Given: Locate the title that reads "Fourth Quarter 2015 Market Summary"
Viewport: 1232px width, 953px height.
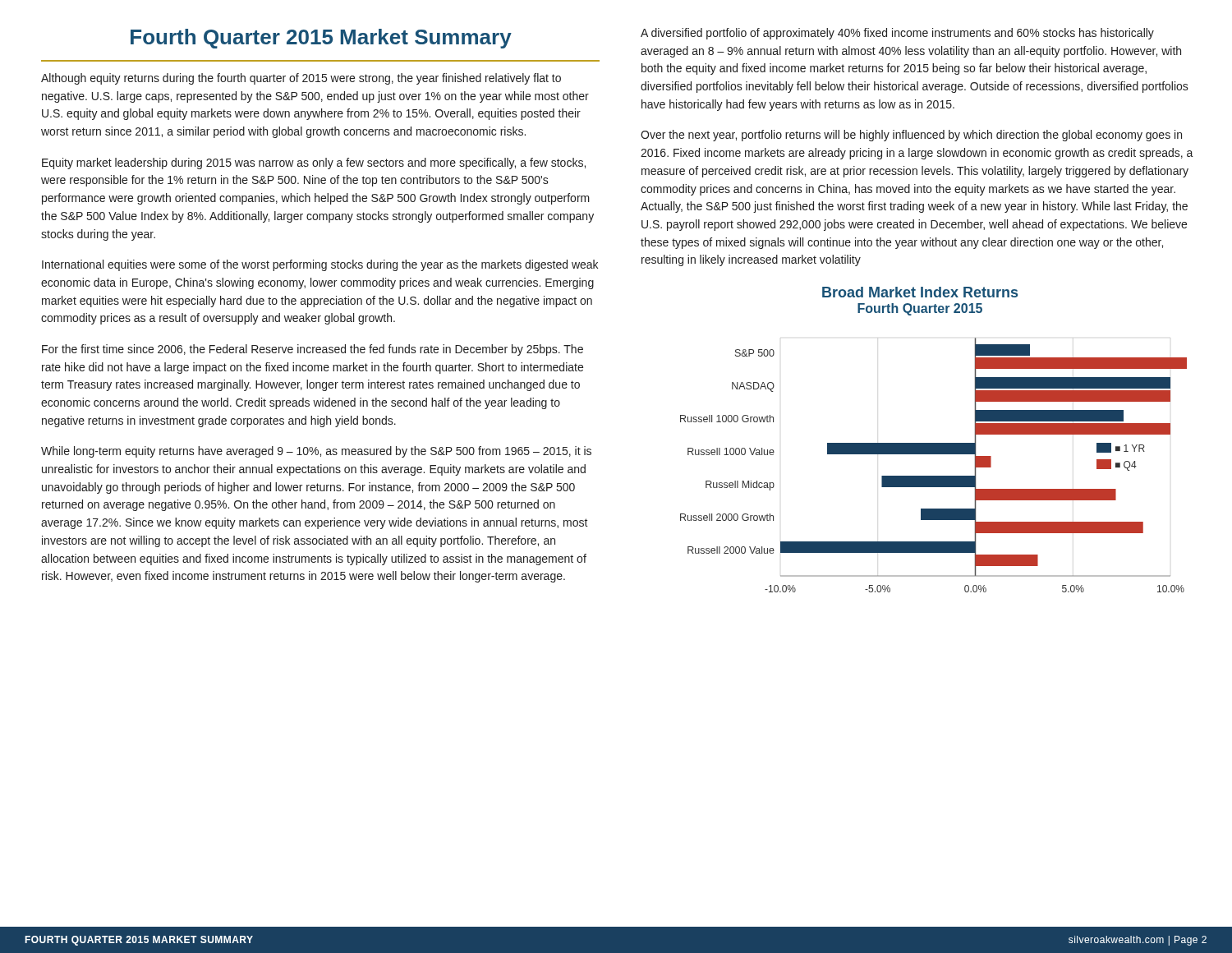Looking at the screenshot, I should 320,37.
